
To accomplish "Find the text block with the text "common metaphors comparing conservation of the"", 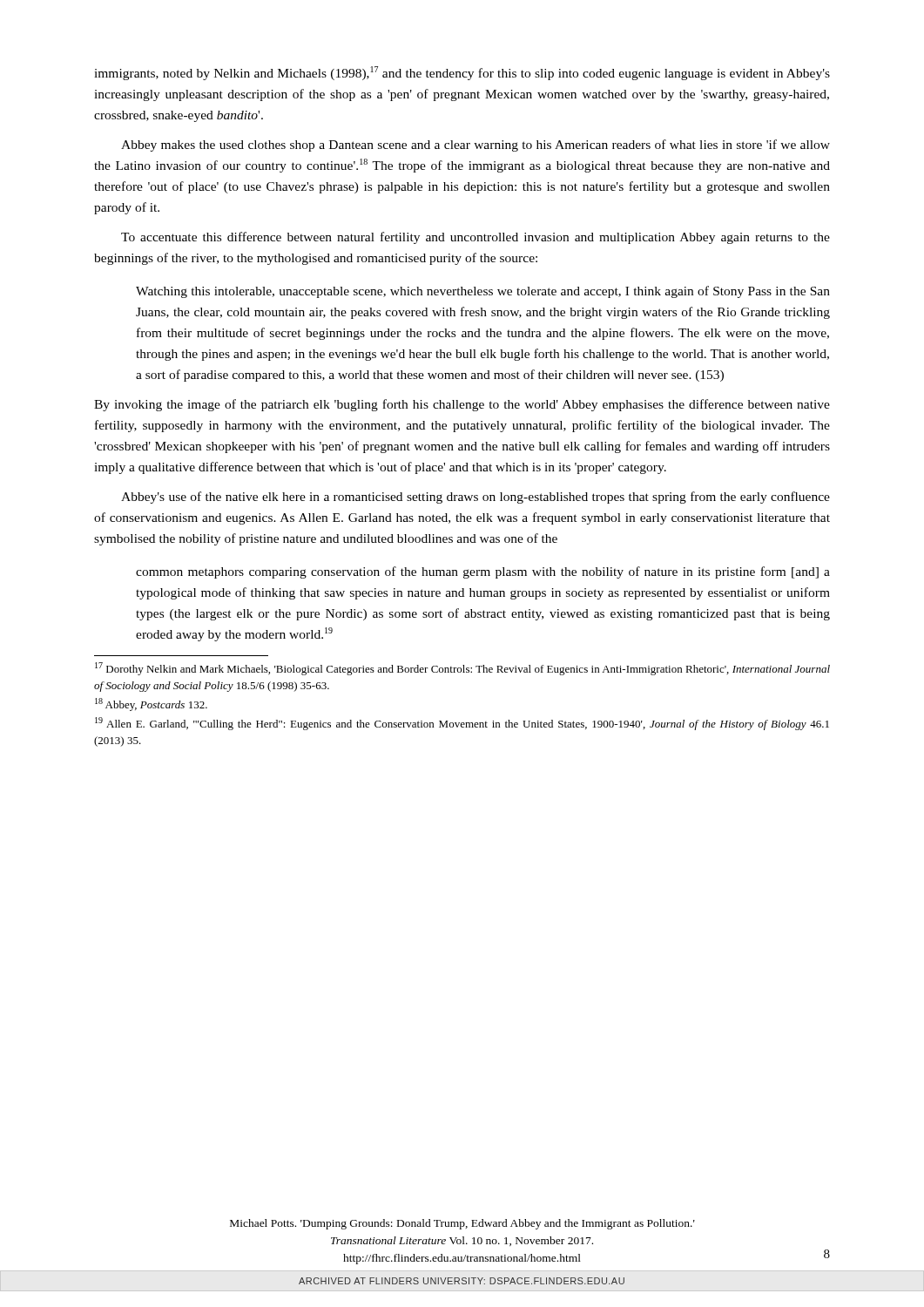I will pos(483,603).
